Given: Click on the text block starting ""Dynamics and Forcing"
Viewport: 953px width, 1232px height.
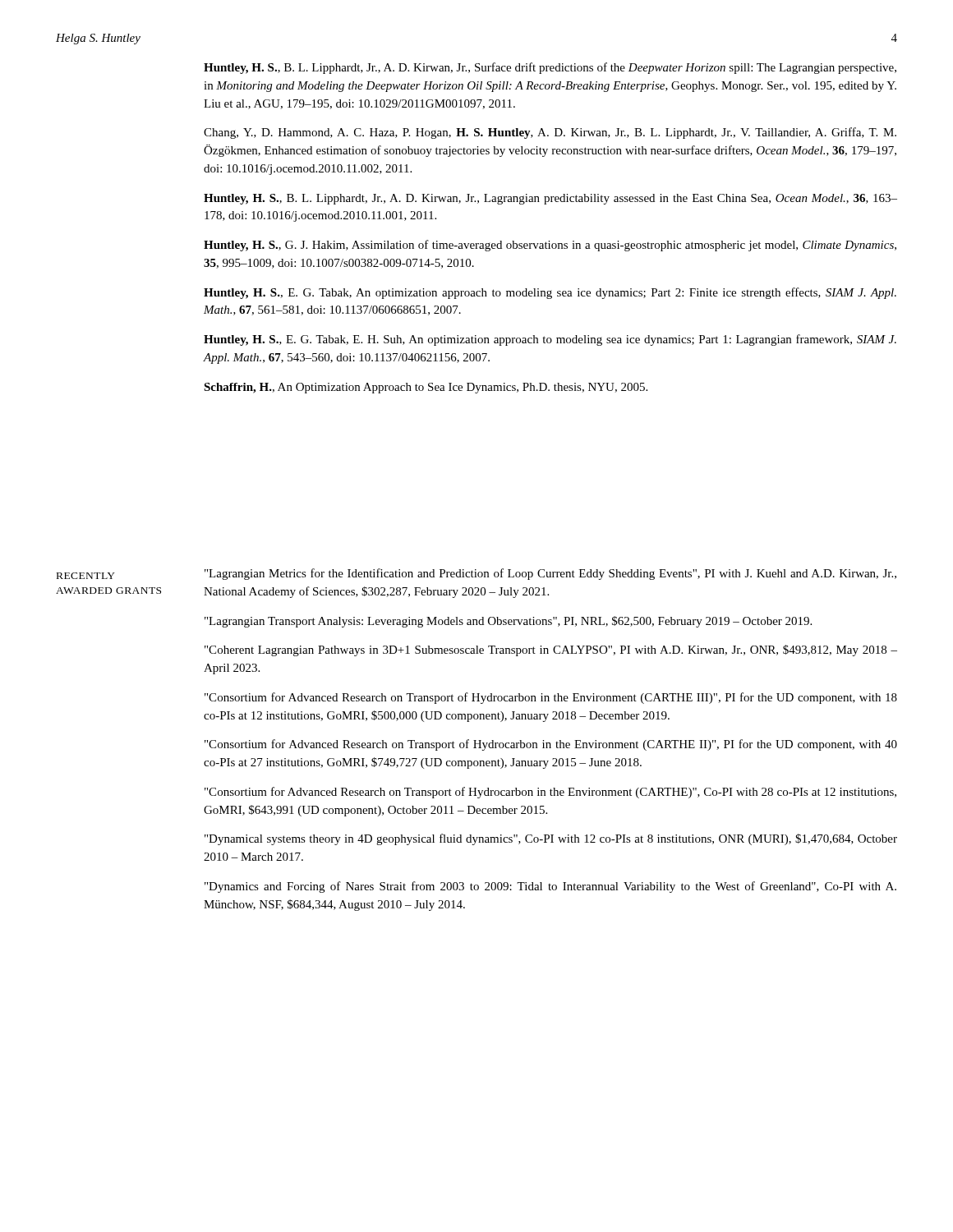Looking at the screenshot, I should click(550, 895).
